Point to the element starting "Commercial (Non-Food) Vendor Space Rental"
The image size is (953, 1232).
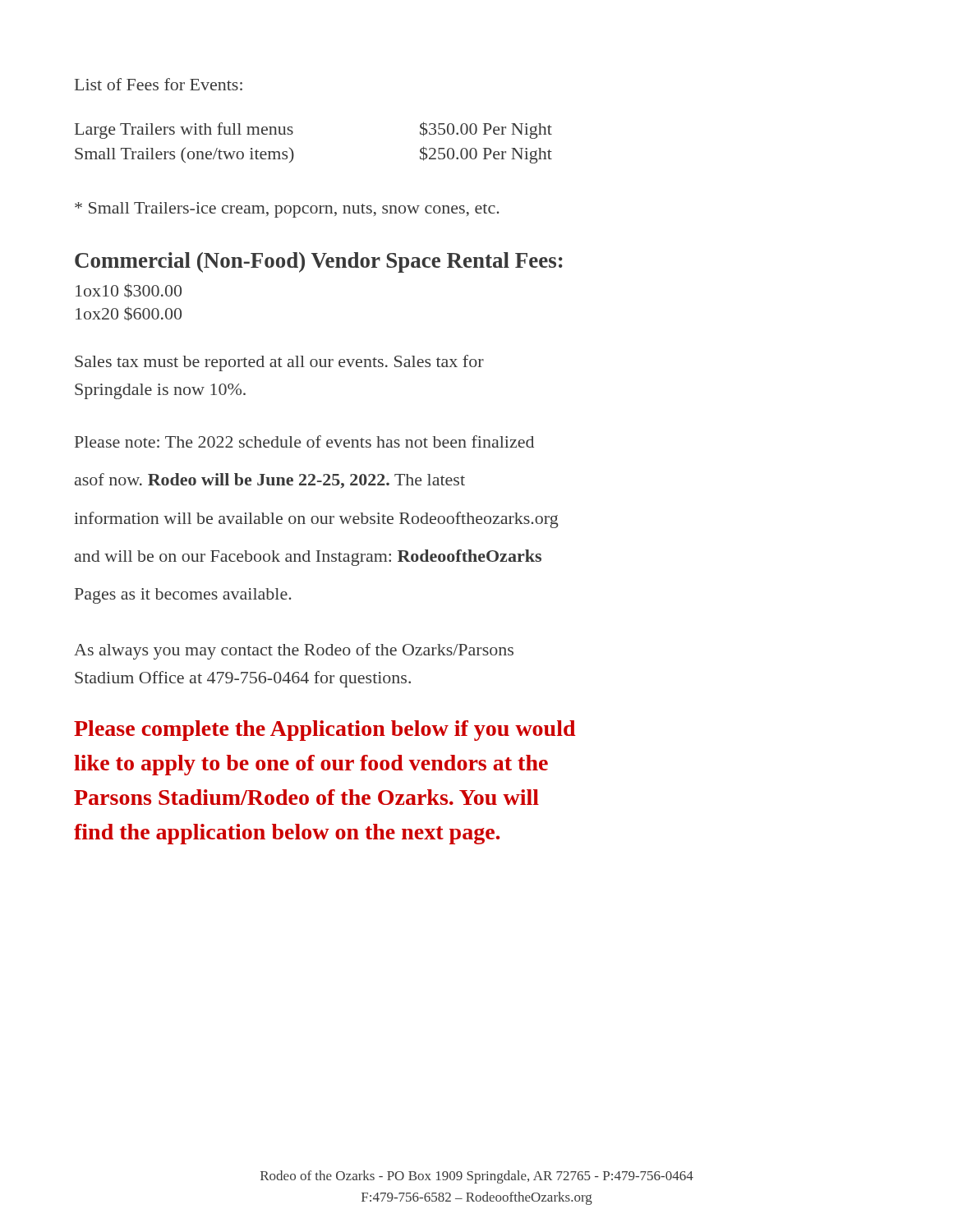coord(319,260)
